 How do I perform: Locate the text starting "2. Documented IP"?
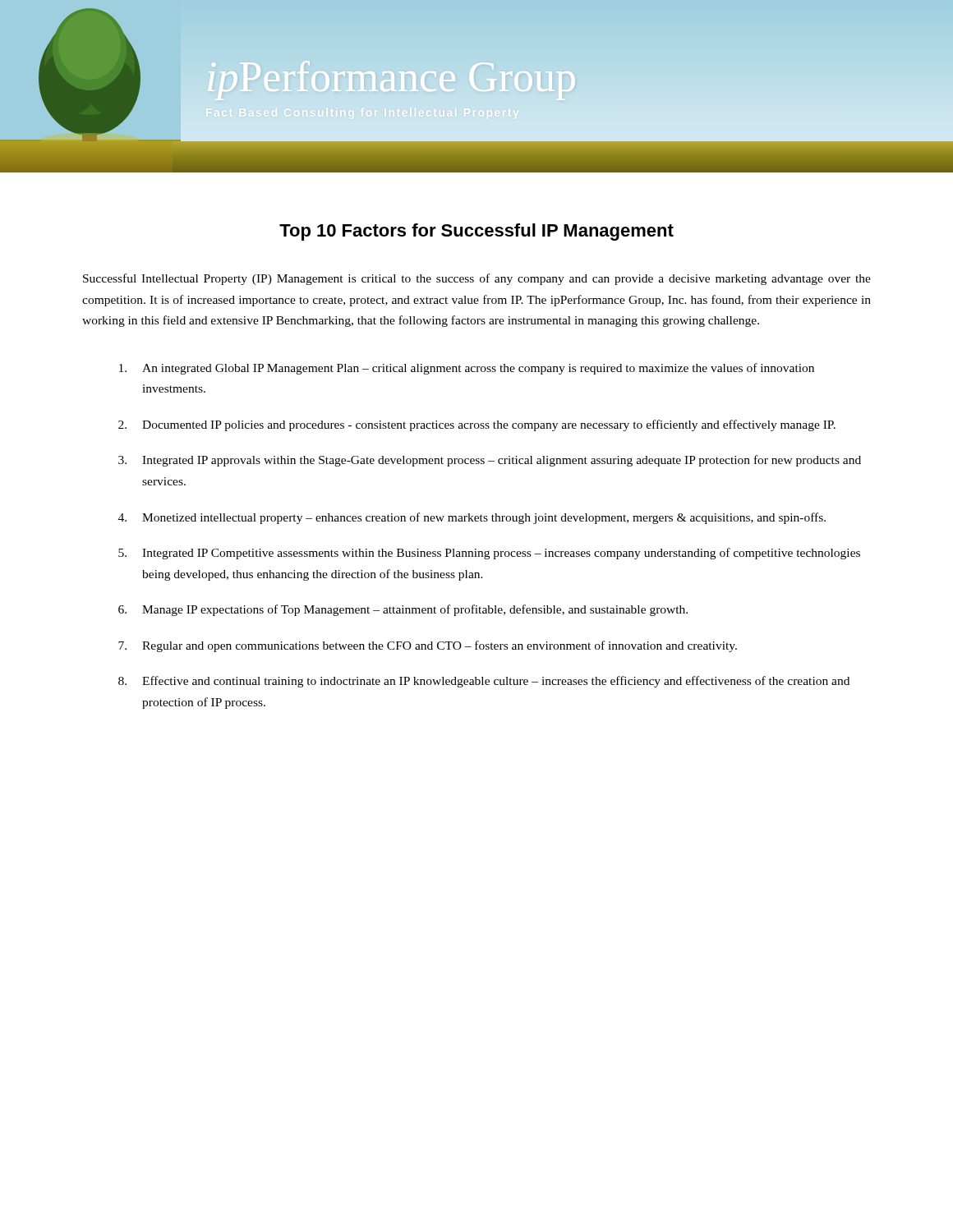coord(476,424)
